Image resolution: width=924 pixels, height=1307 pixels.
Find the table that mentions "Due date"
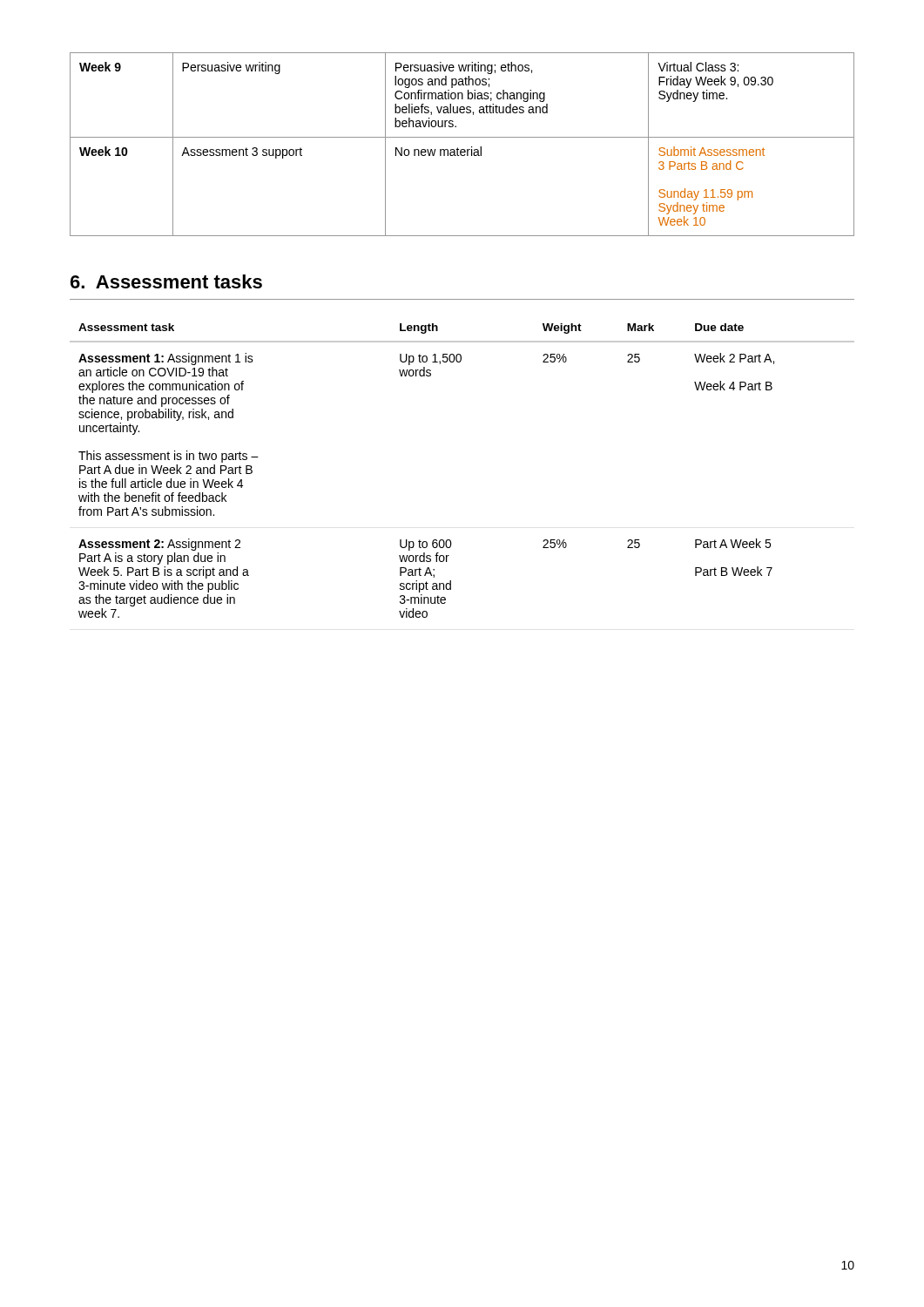(462, 472)
